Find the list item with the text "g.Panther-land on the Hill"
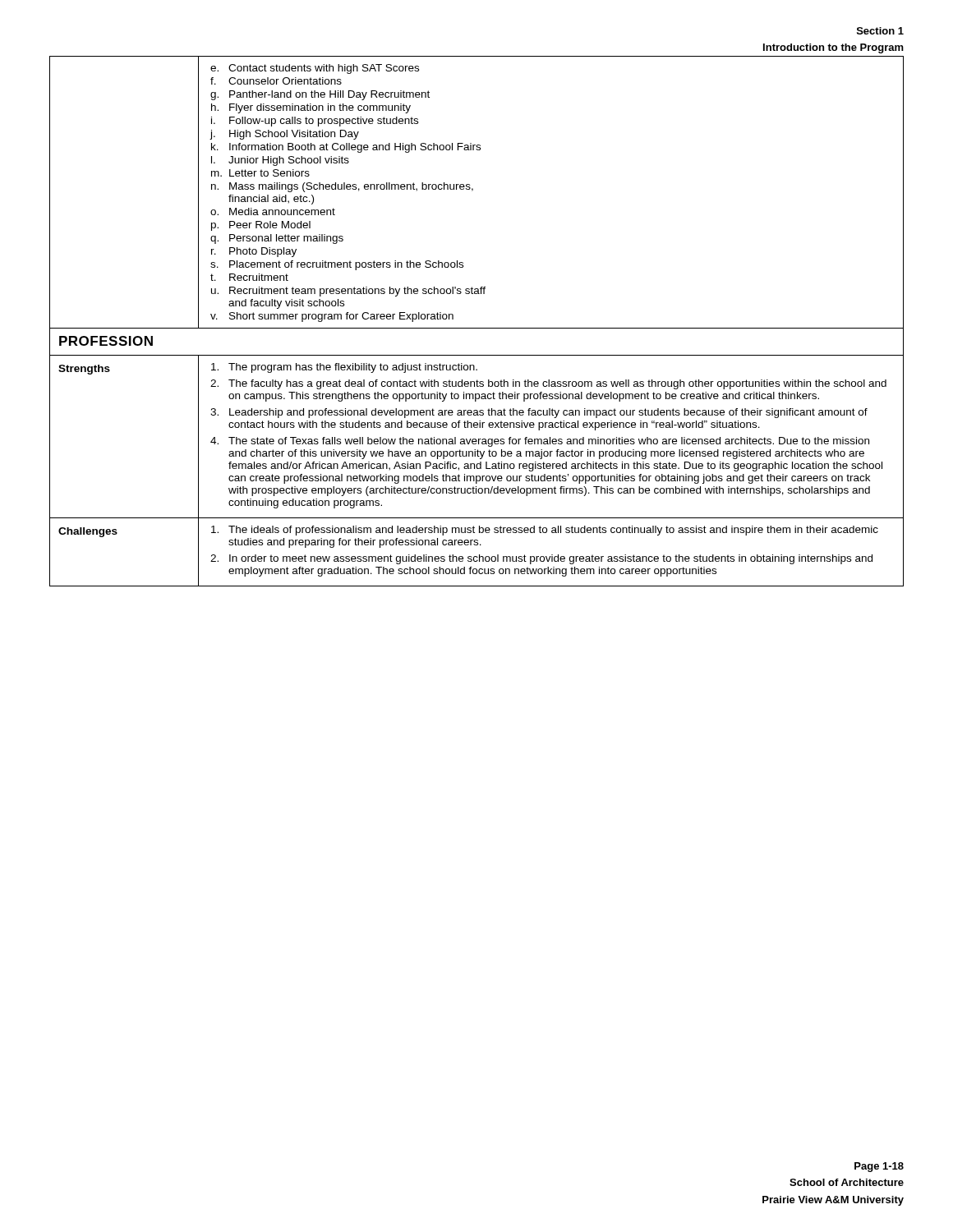 (x=320, y=94)
